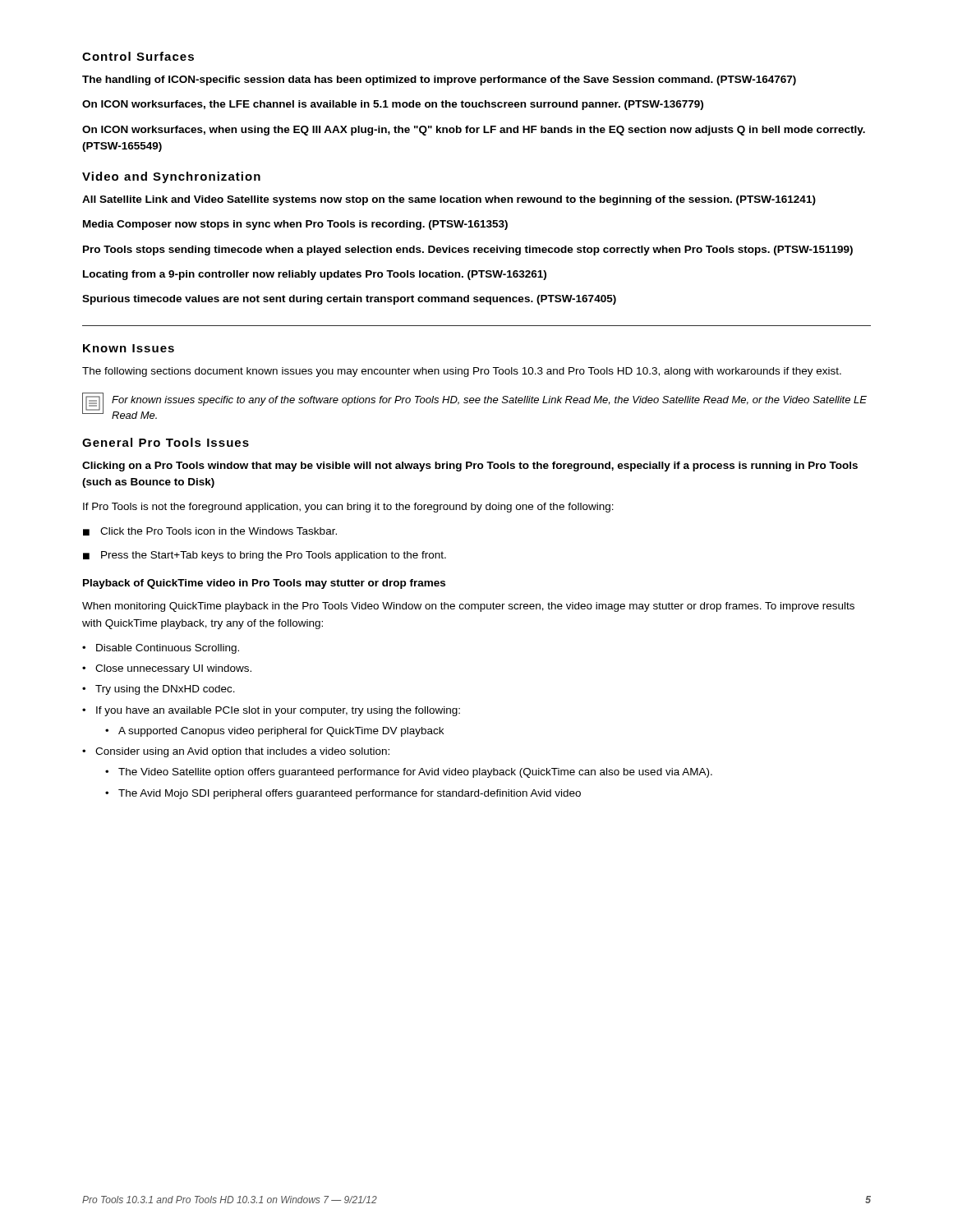The width and height of the screenshot is (953, 1232).
Task: Select the passage starting "Locating from a 9-pin"
Action: coord(315,274)
